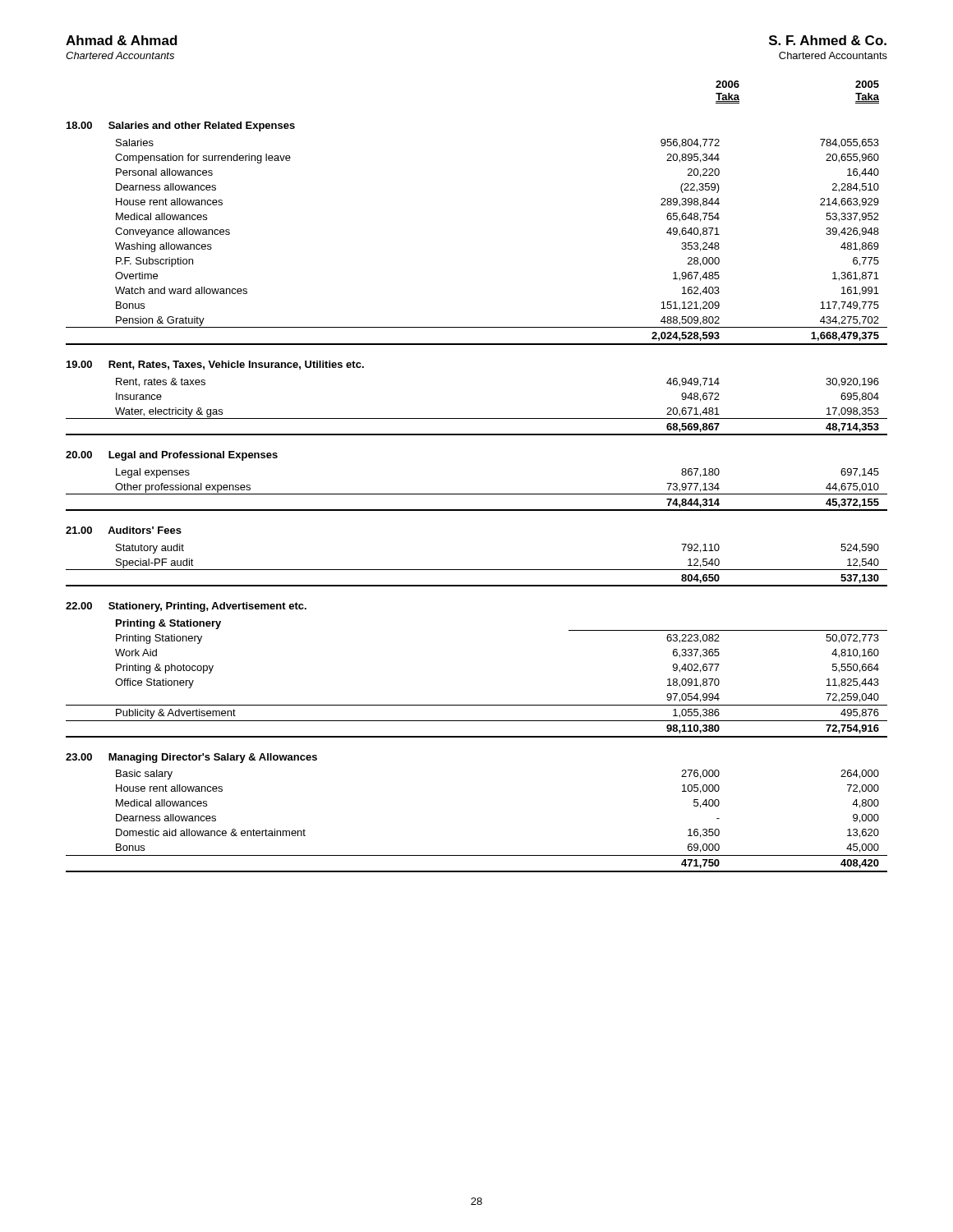Find the block starting "18.00 Salaries and"

[x=180, y=125]
